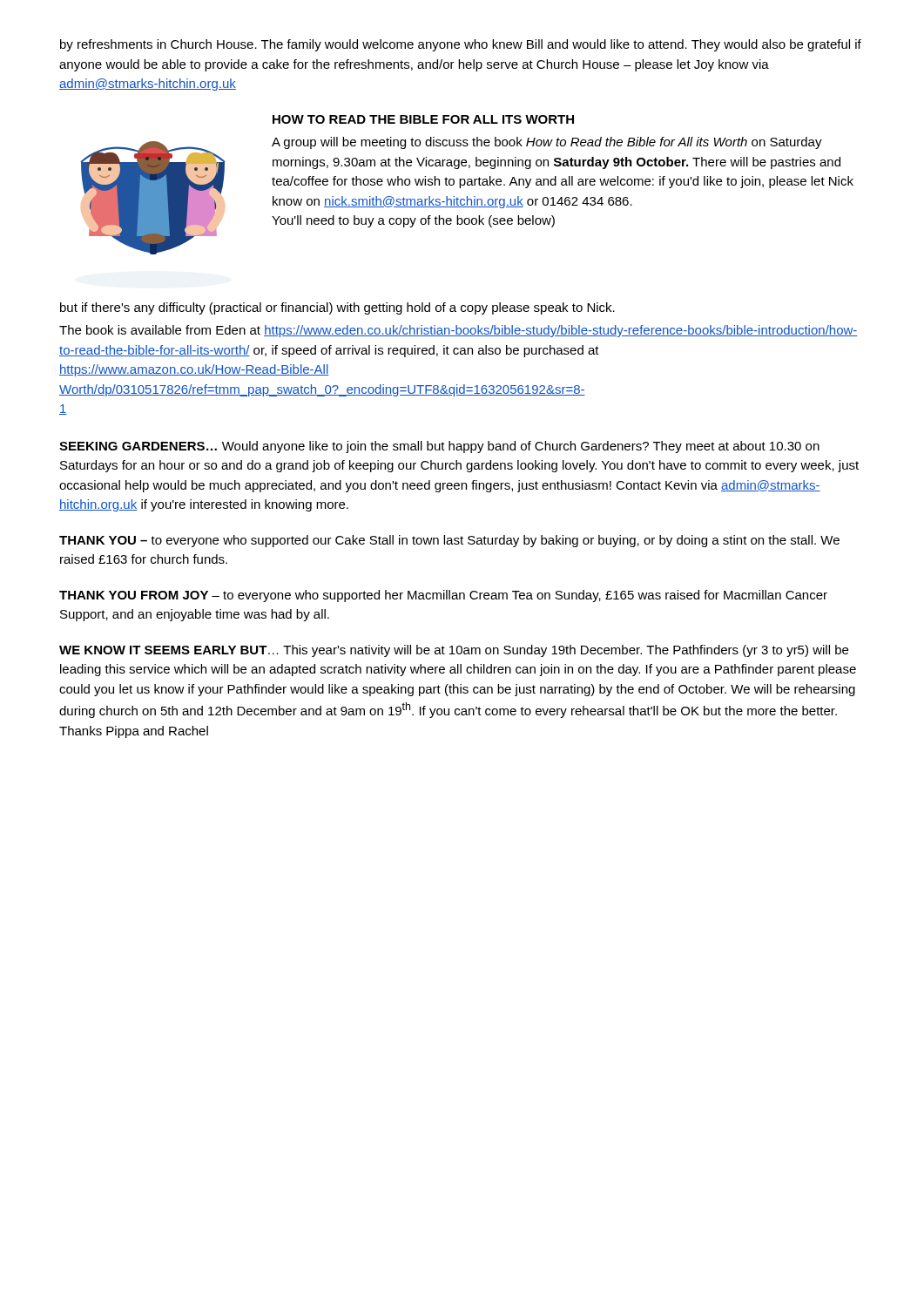The width and height of the screenshot is (924, 1307).
Task: Locate the block of text that opens with "The book is"
Action: [459, 331]
